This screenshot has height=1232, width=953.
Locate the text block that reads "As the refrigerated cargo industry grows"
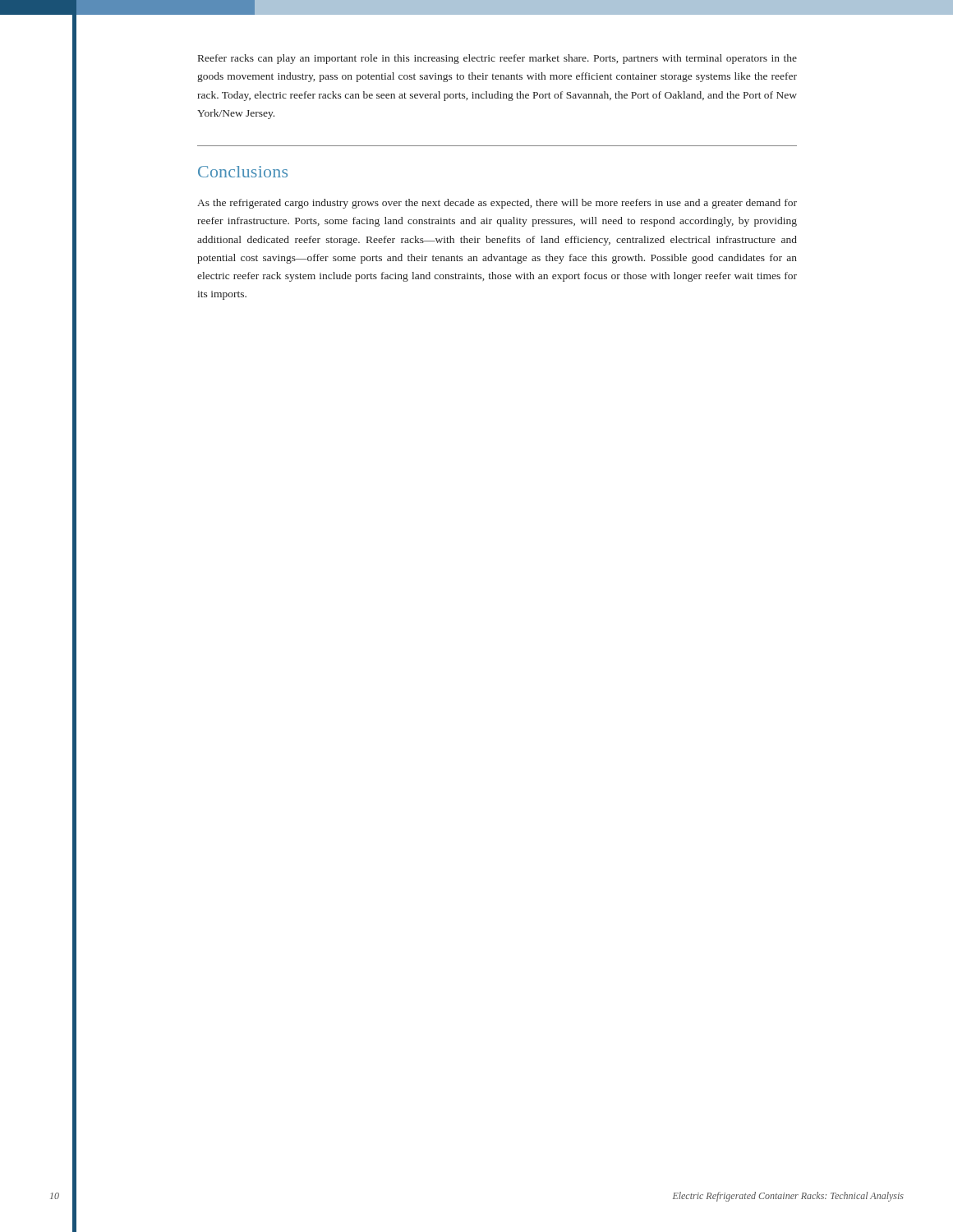(497, 248)
